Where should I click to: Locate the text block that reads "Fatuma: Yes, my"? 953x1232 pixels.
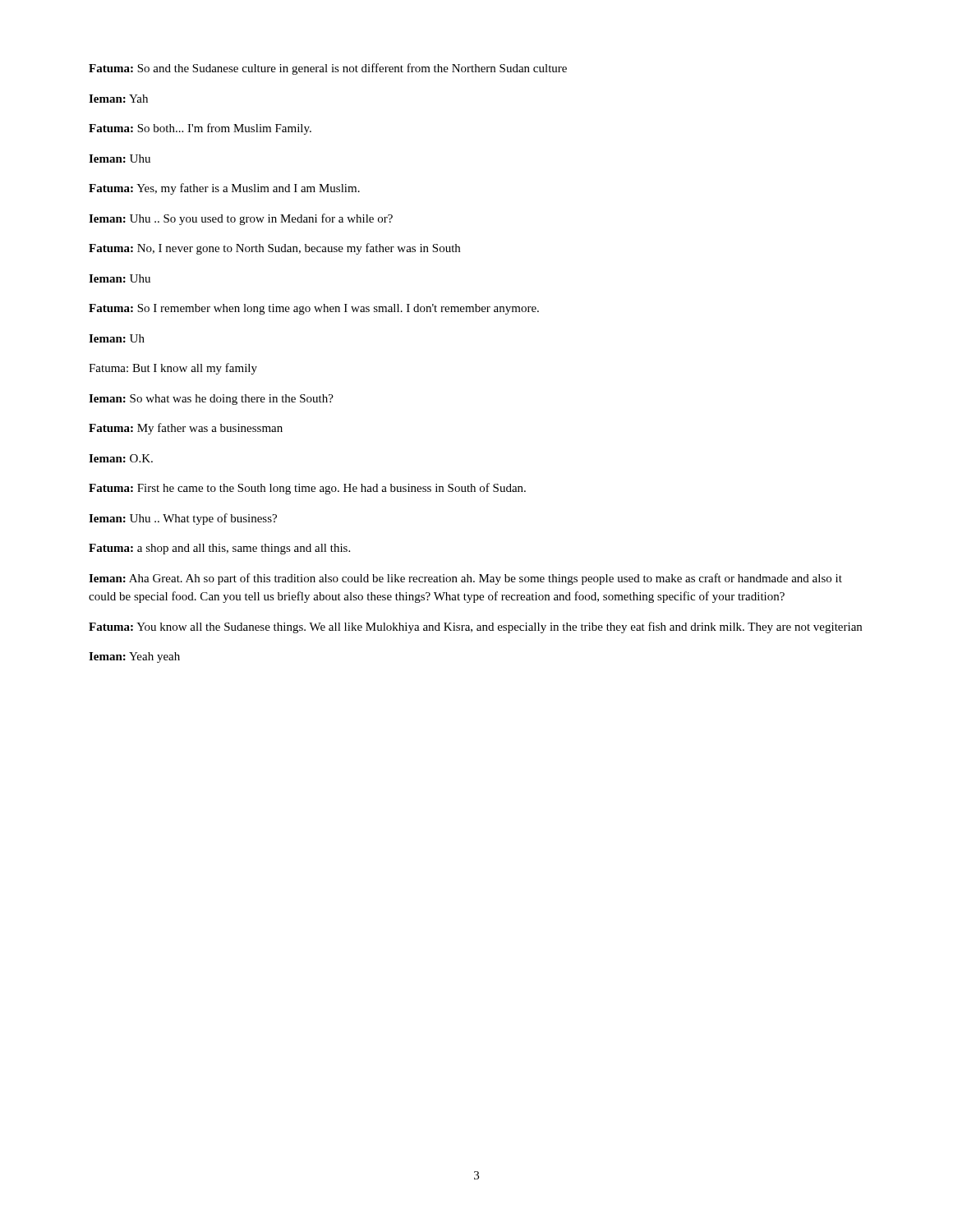[224, 188]
